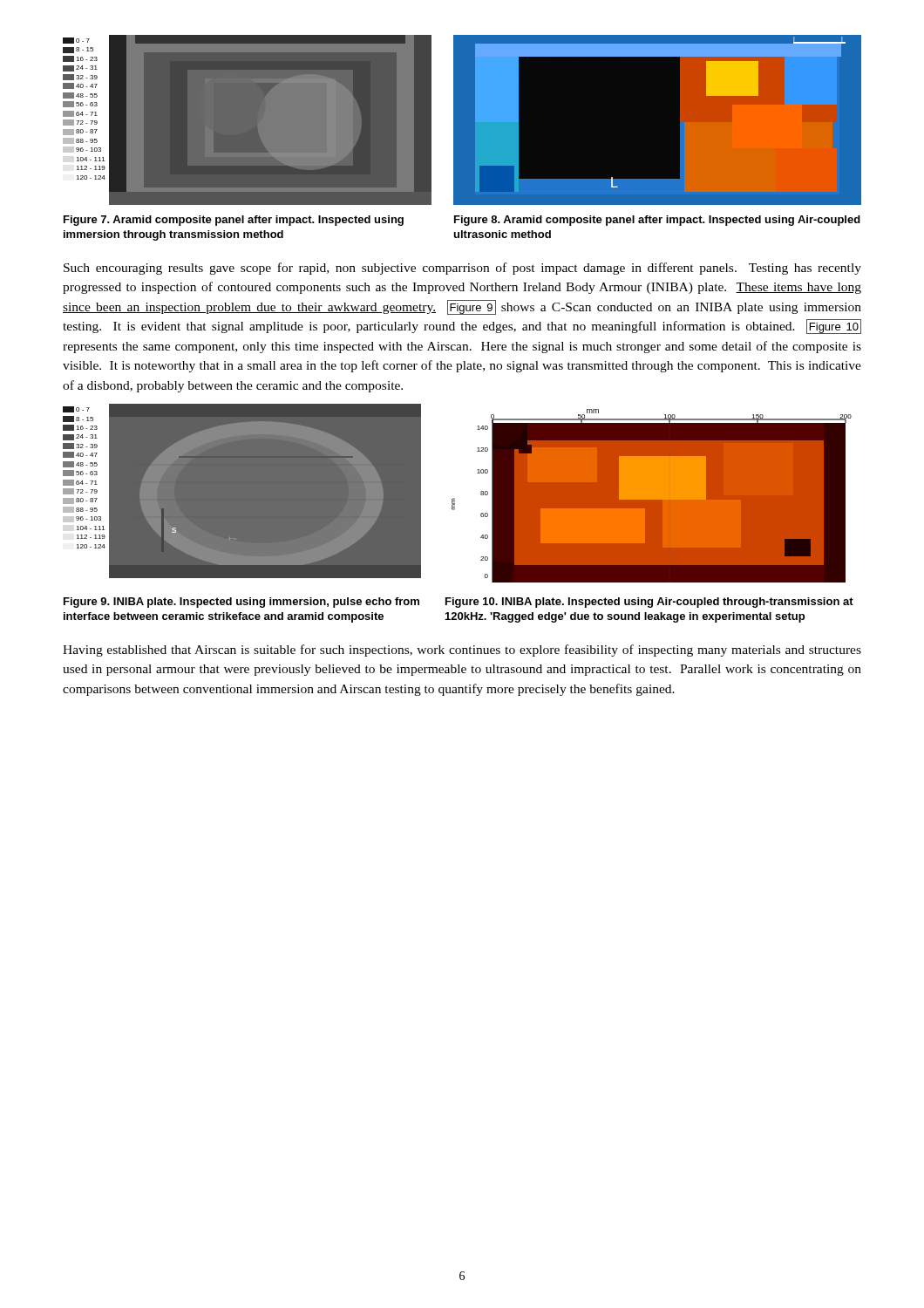
Task: Find the text starting "Figure 9. INIBA plate."
Action: [241, 609]
